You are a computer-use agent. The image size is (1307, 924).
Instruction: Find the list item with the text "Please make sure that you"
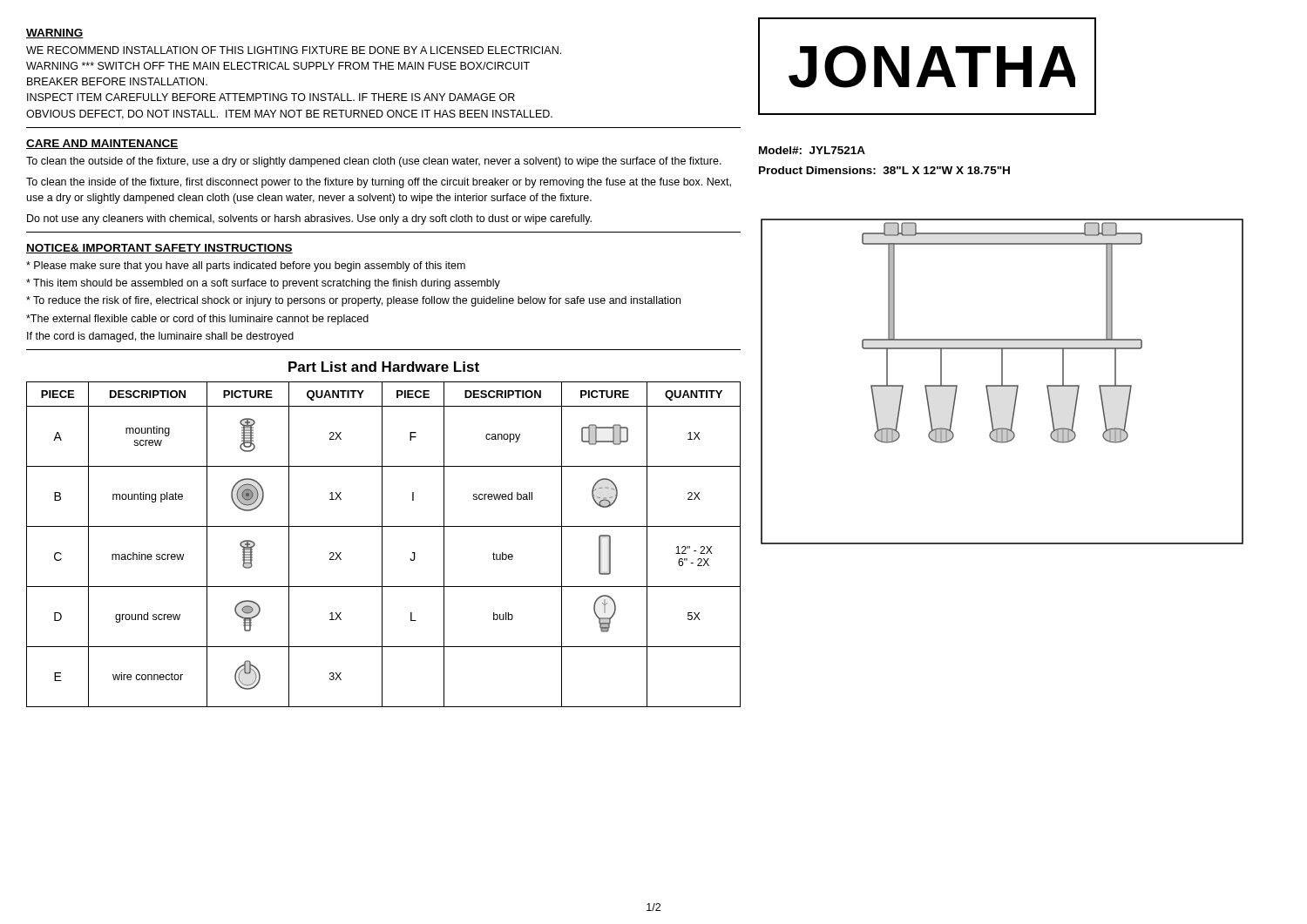(x=246, y=266)
